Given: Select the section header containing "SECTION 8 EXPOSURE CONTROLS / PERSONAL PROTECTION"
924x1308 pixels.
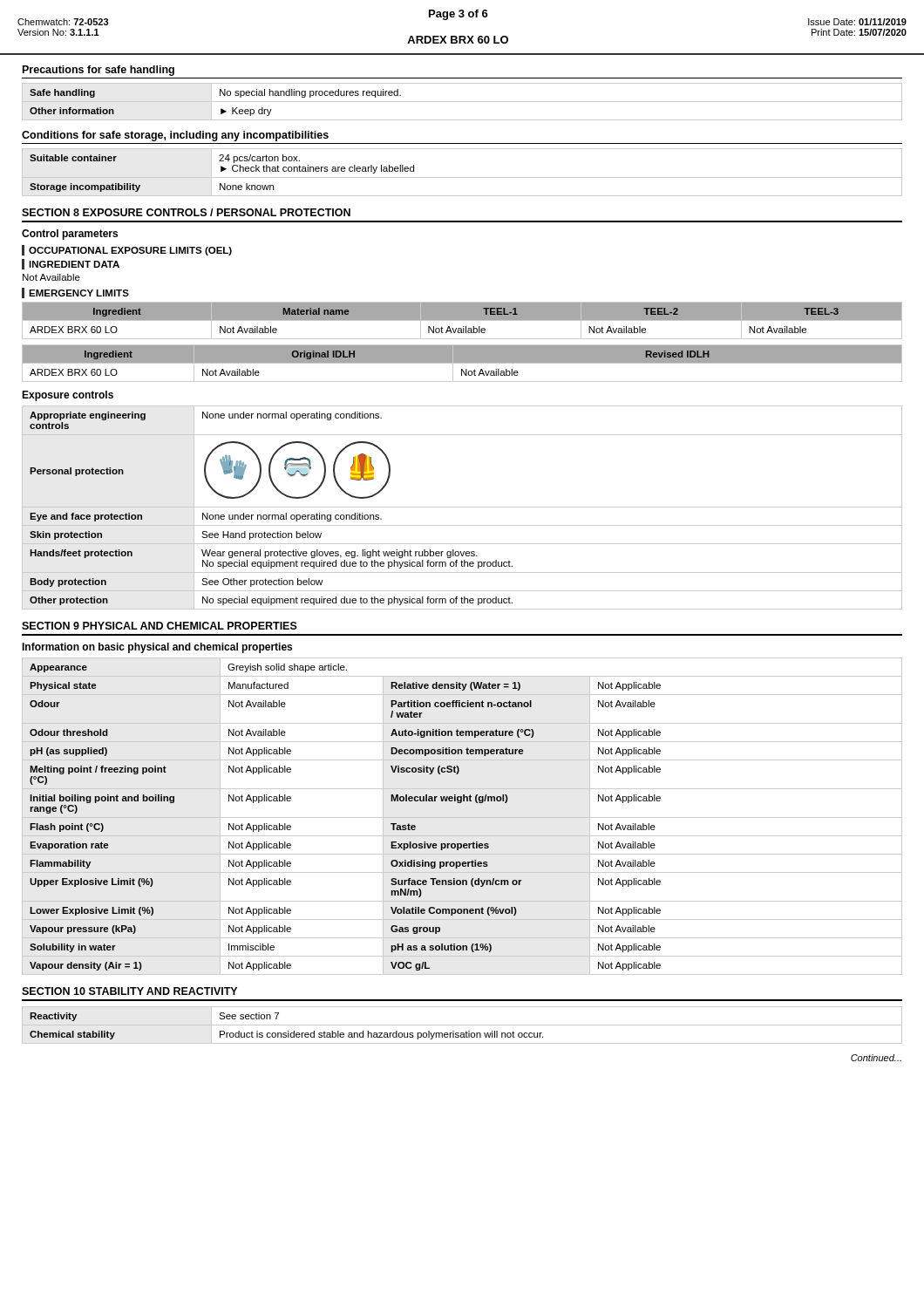Looking at the screenshot, I should tap(186, 213).
